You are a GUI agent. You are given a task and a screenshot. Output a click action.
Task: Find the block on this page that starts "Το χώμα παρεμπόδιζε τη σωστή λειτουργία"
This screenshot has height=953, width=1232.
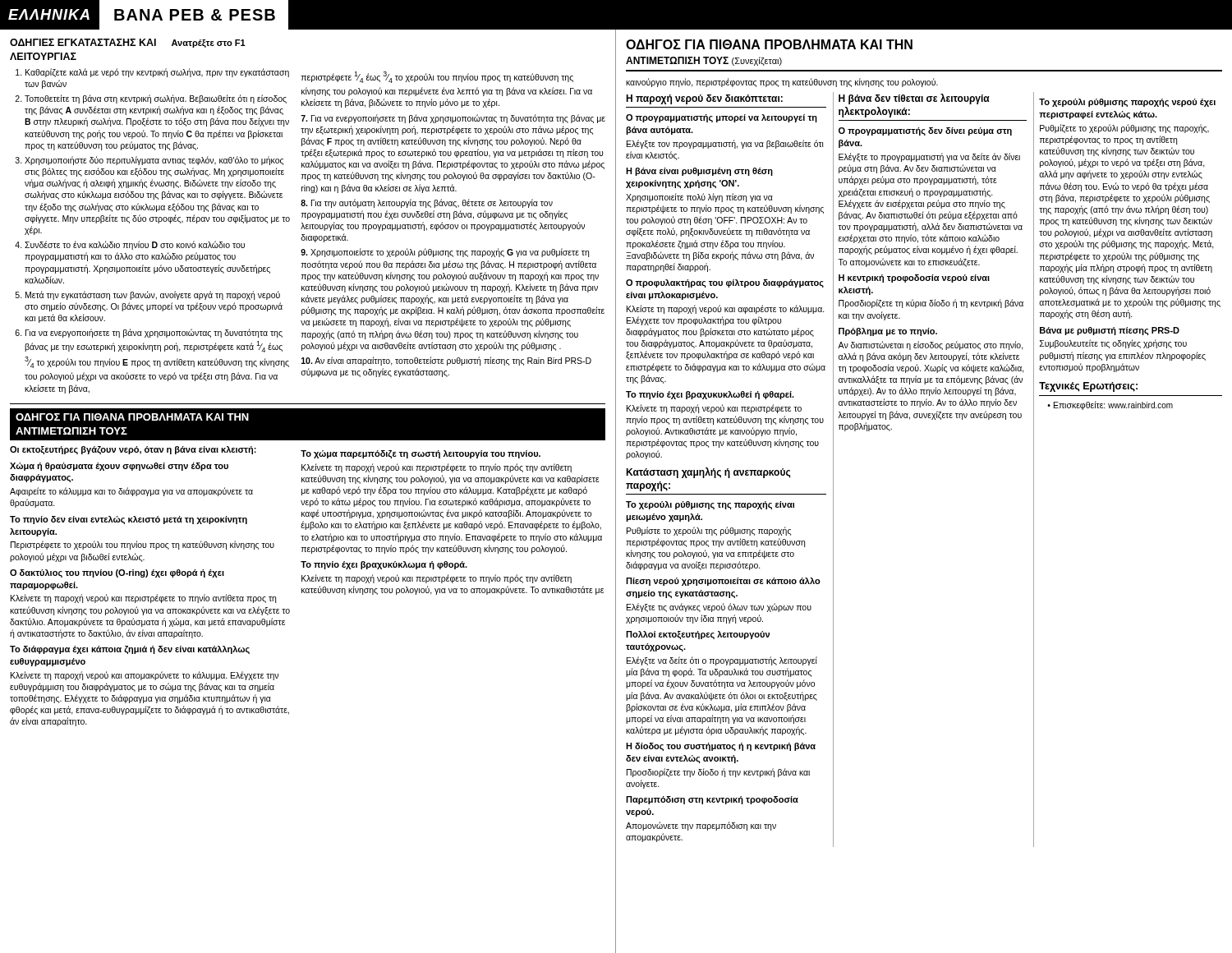pos(453,501)
